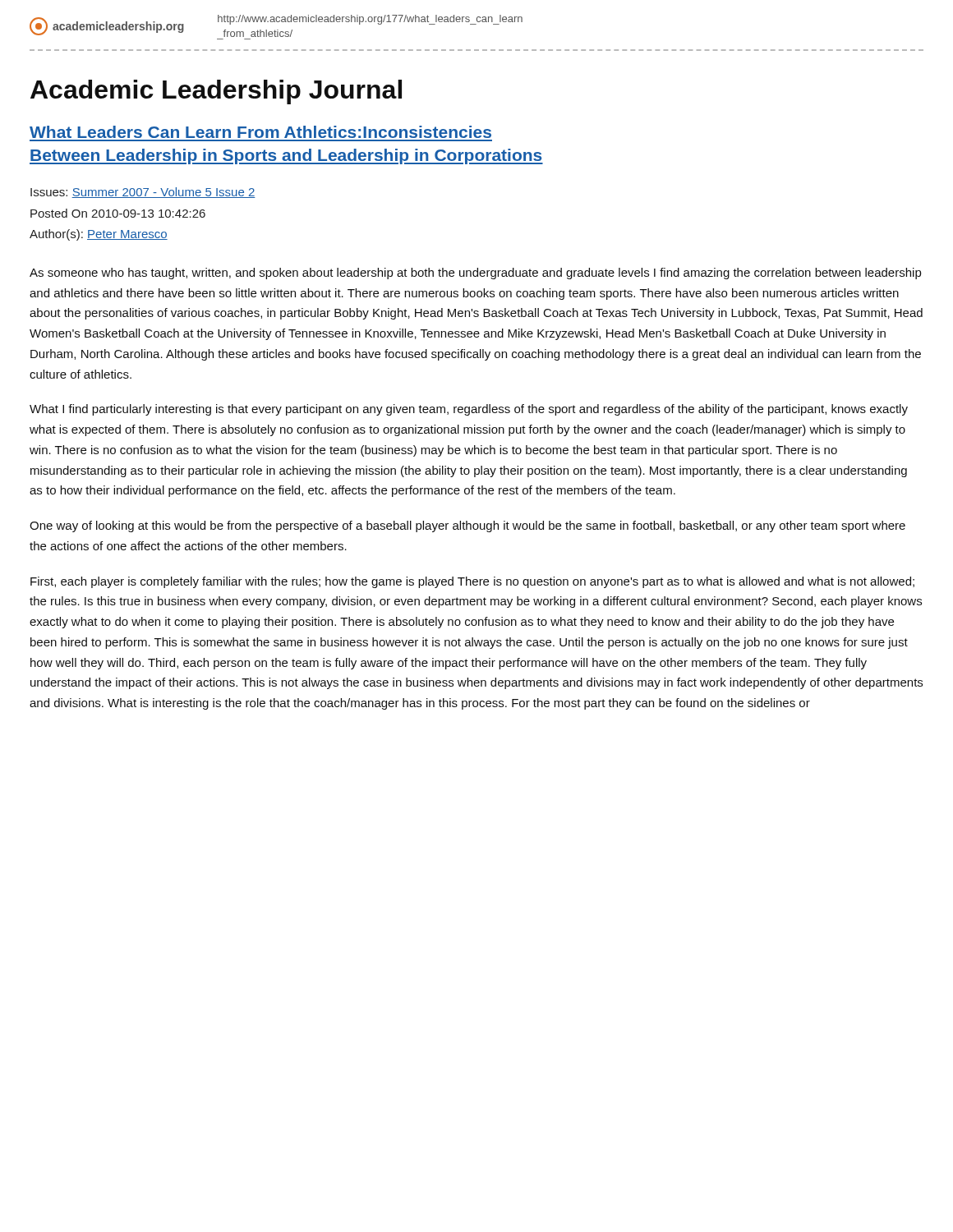Find the text block starting "Issues: Summer 2007 - Volume 5 Issue 2"
Viewport: 953px width, 1232px height.
click(142, 213)
